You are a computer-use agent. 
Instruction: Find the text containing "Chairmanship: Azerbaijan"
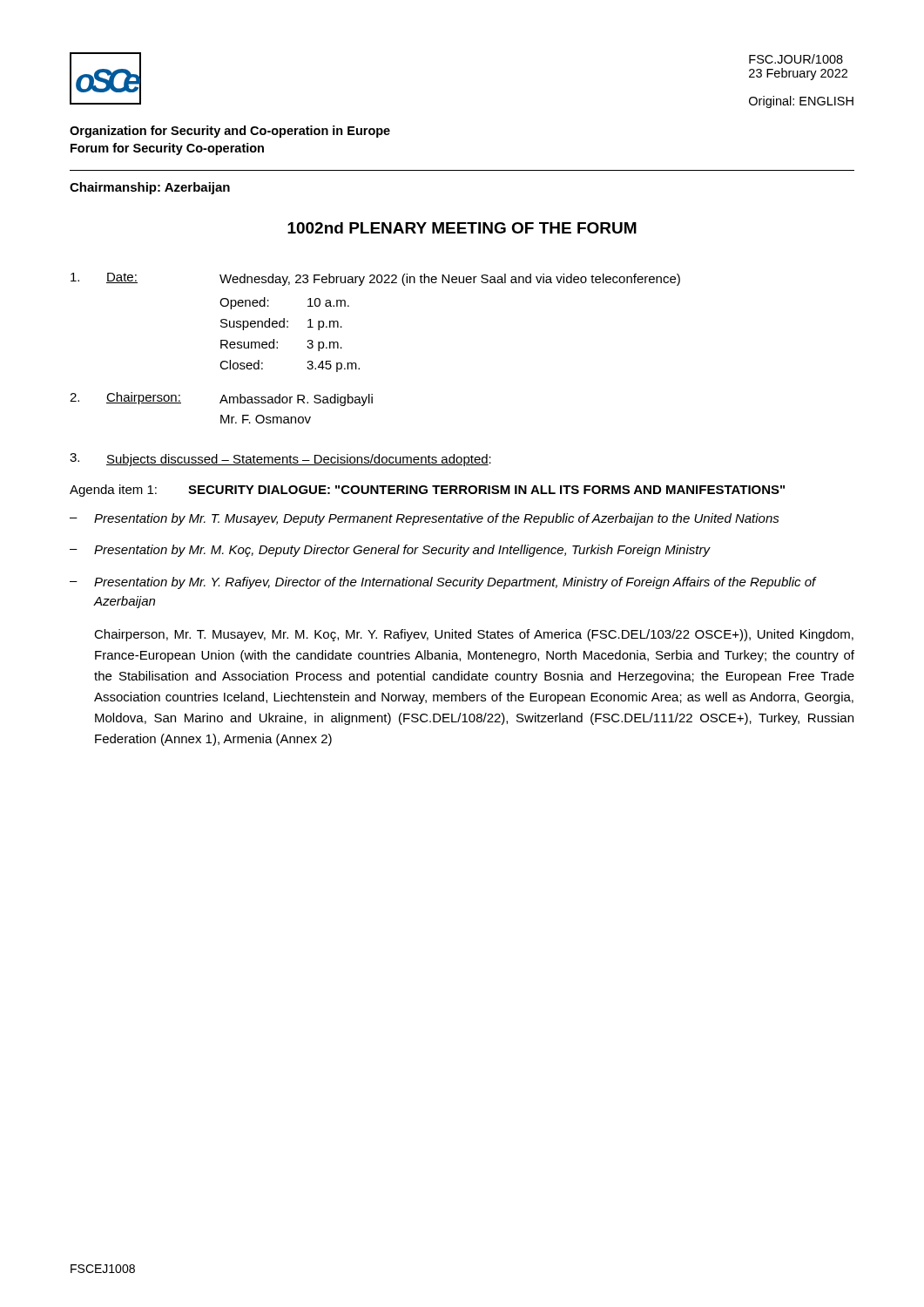tap(150, 187)
